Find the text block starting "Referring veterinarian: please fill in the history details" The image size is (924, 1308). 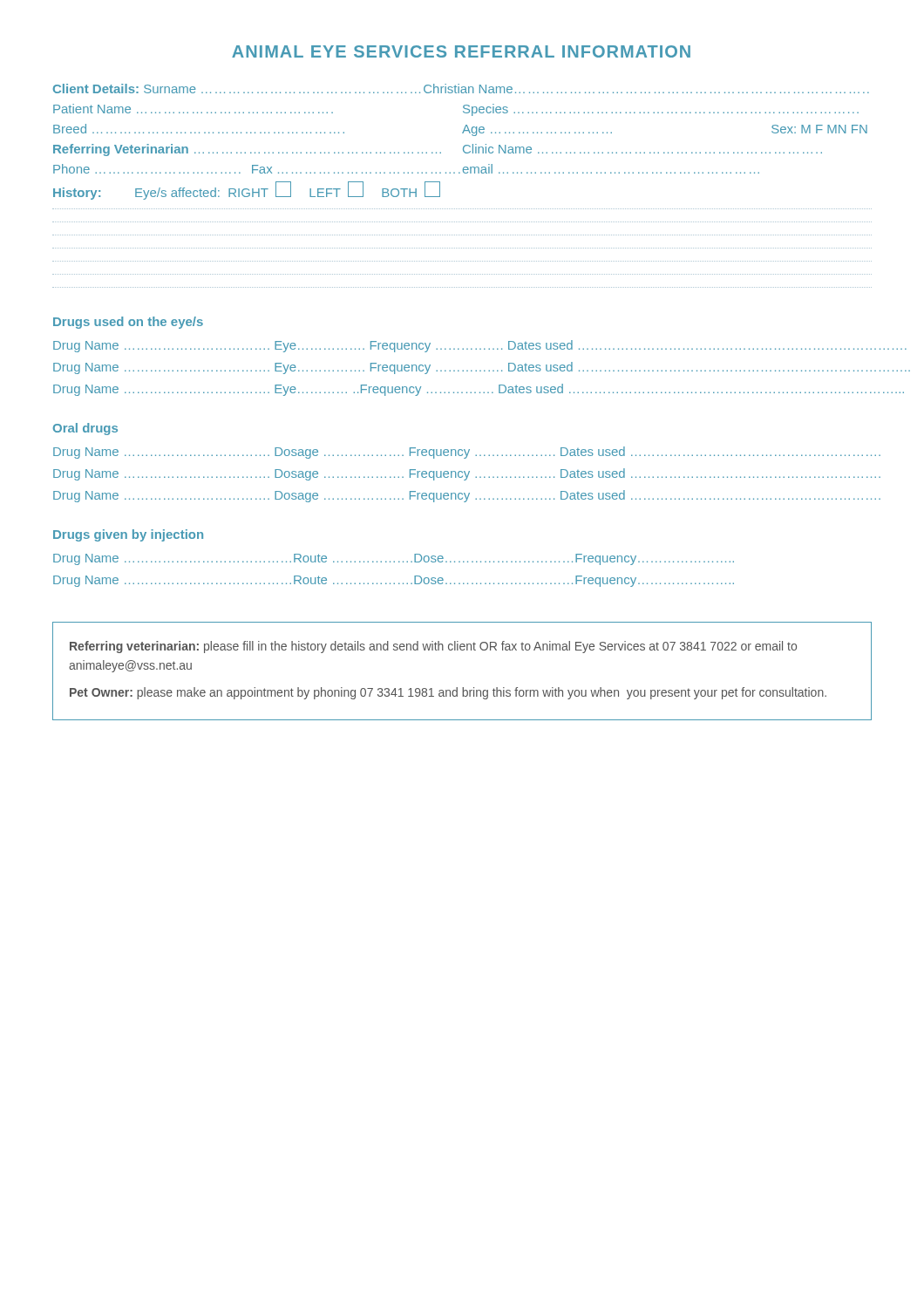click(433, 647)
